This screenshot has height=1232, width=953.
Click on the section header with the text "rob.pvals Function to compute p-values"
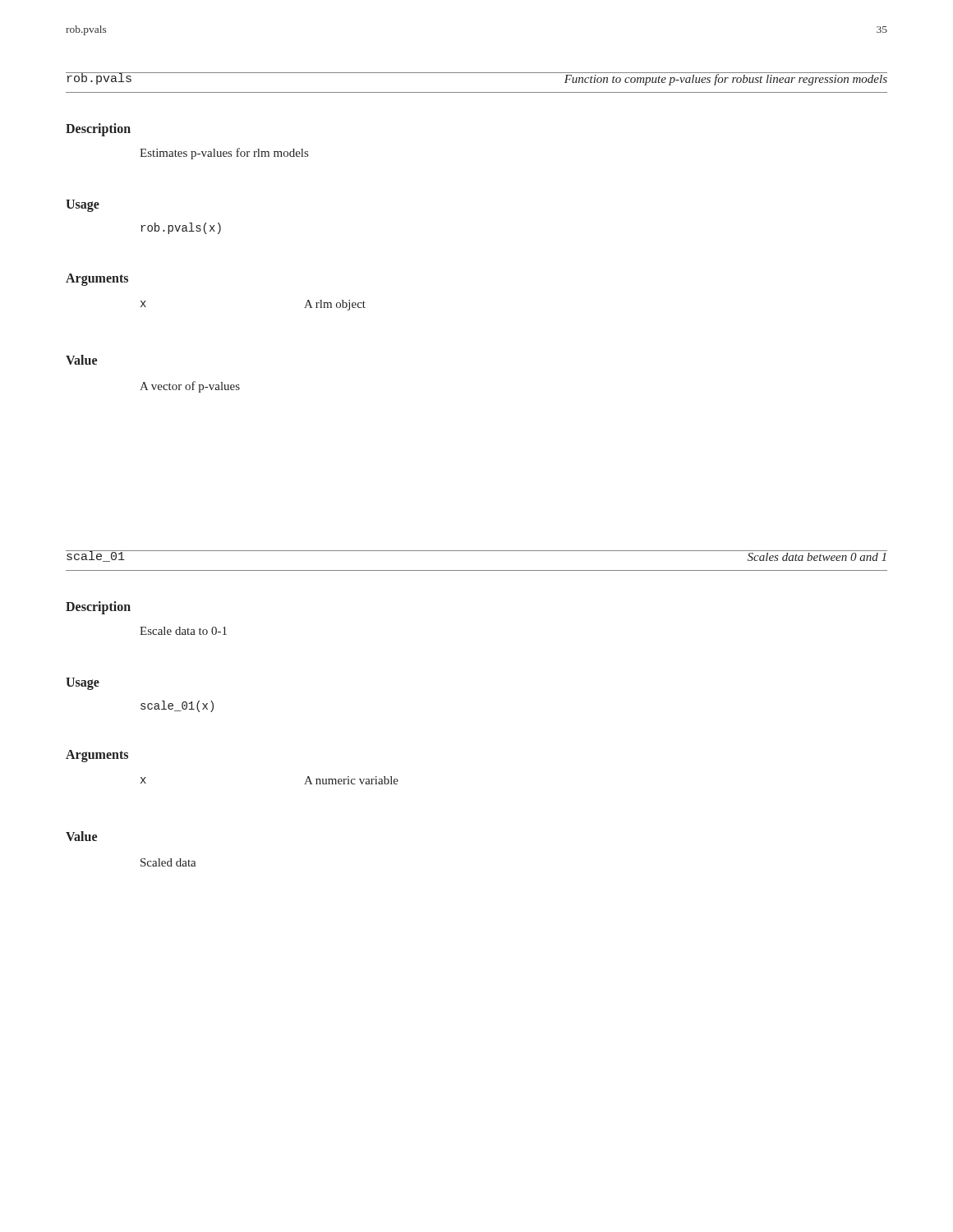[476, 79]
